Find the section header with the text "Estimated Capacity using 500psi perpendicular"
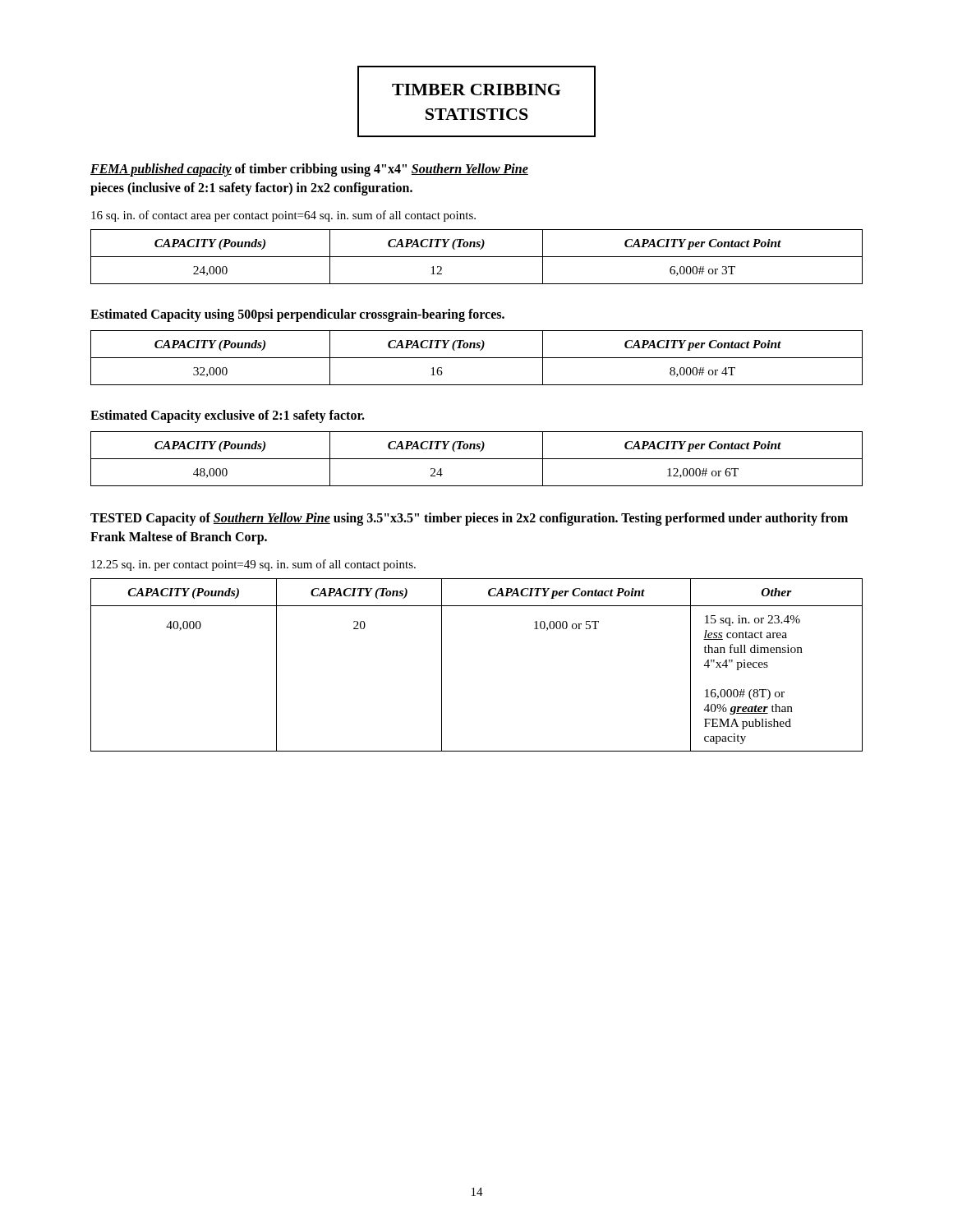953x1232 pixels. coord(298,314)
